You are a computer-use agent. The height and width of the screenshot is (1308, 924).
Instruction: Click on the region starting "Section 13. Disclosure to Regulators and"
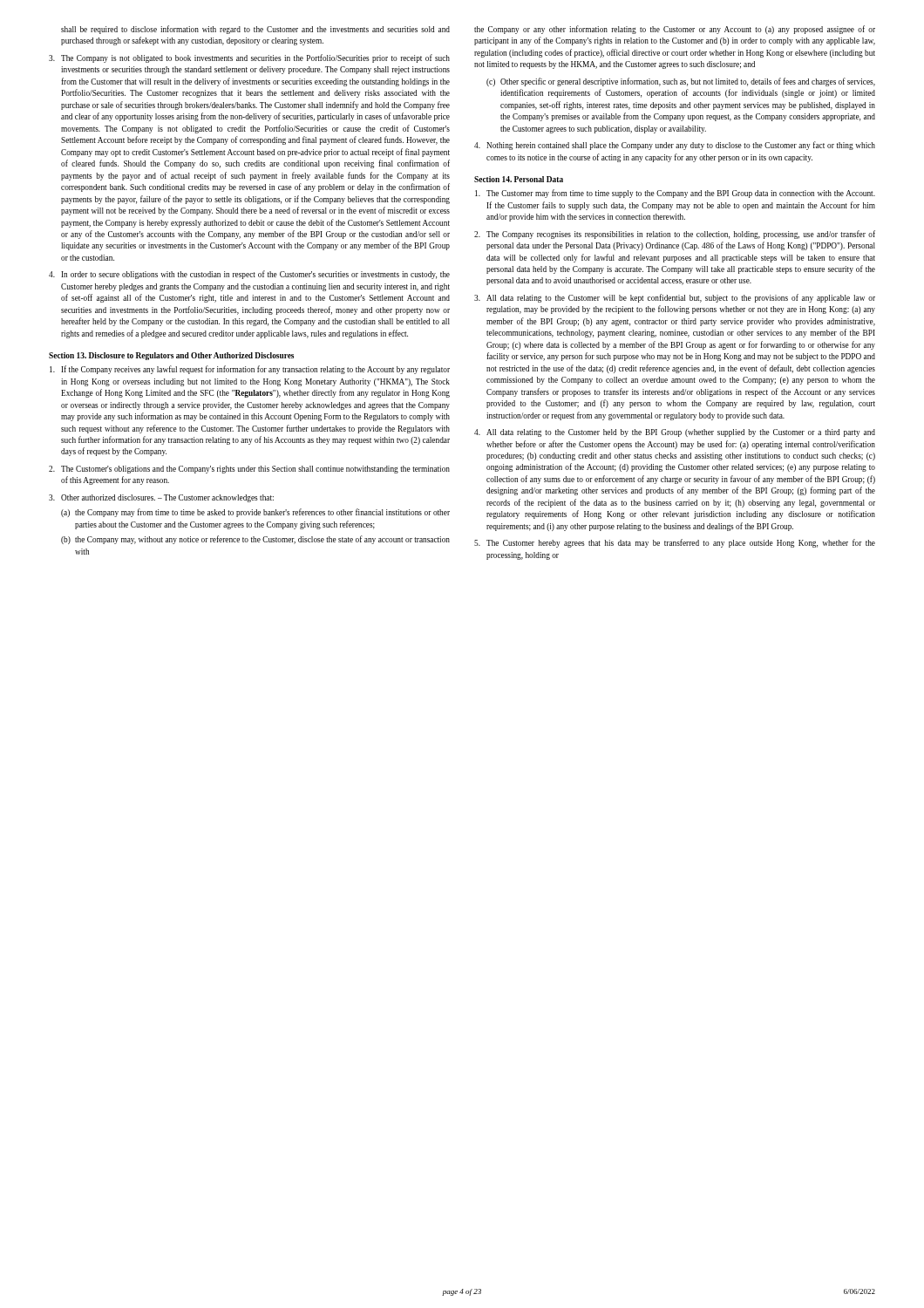171,356
